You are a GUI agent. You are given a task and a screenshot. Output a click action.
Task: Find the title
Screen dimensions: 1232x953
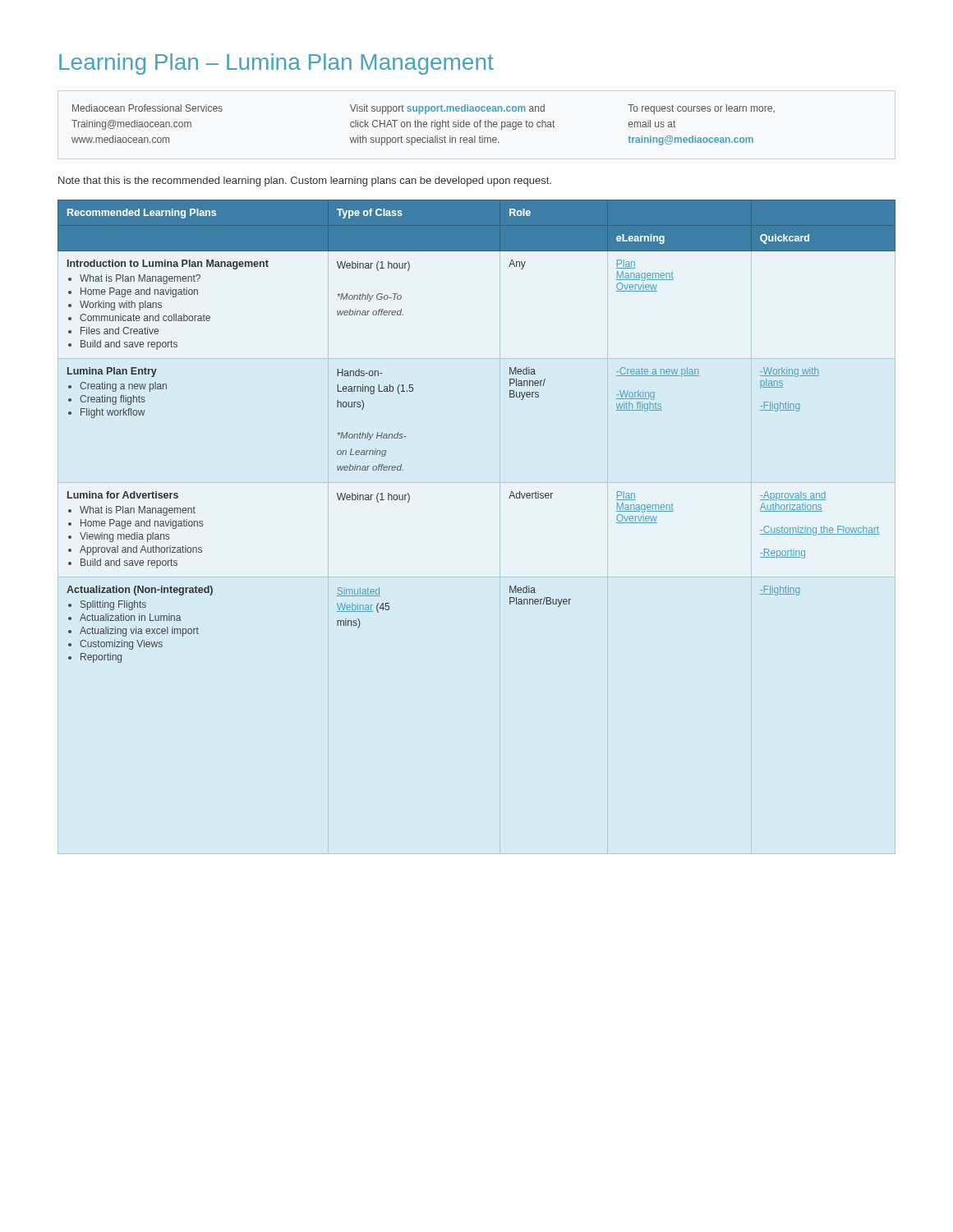276,62
